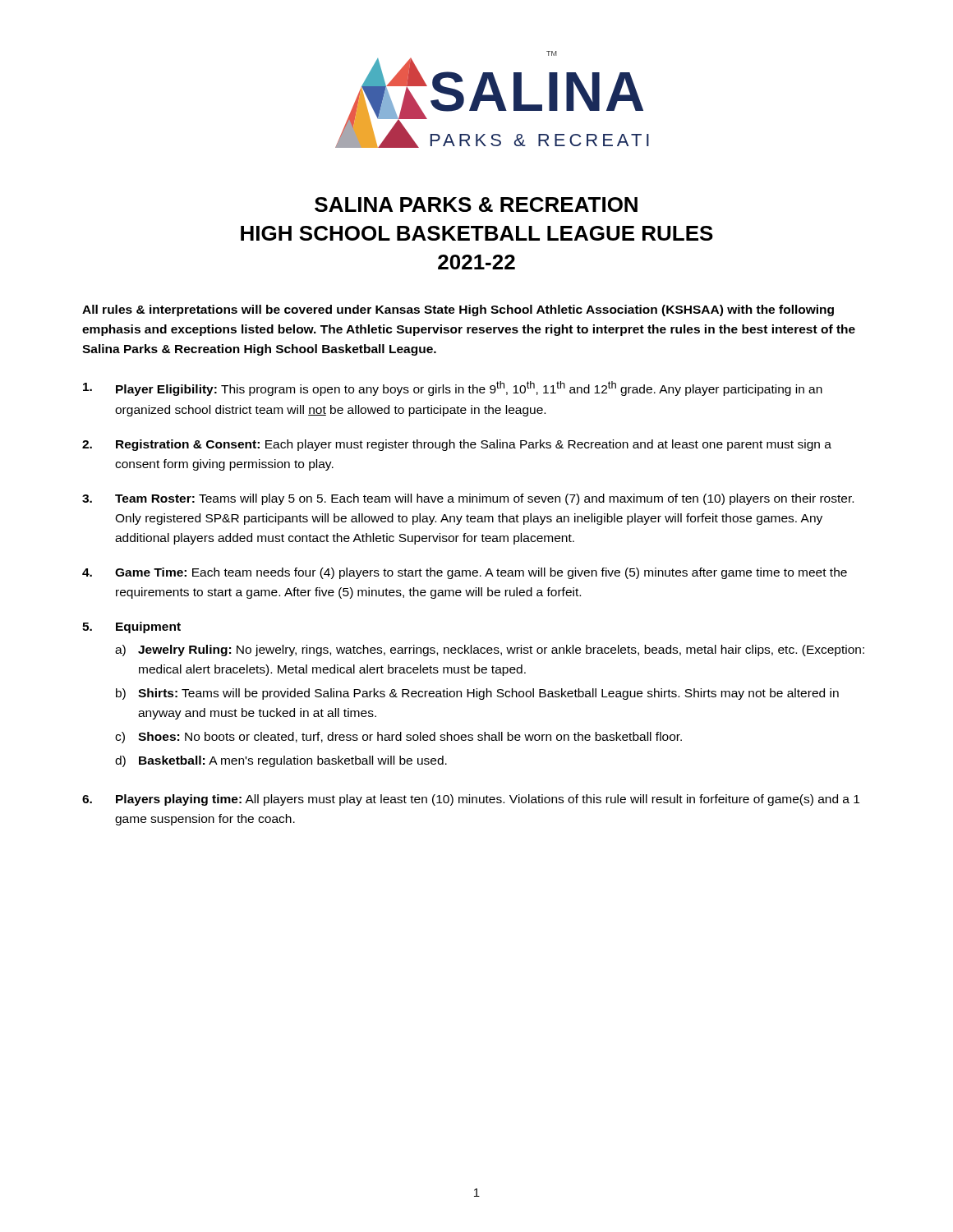Viewport: 953px width, 1232px height.
Task: Click on the text block starting "5. Equipment a) Jewelry Ruling:"
Action: click(x=476, y=695)
